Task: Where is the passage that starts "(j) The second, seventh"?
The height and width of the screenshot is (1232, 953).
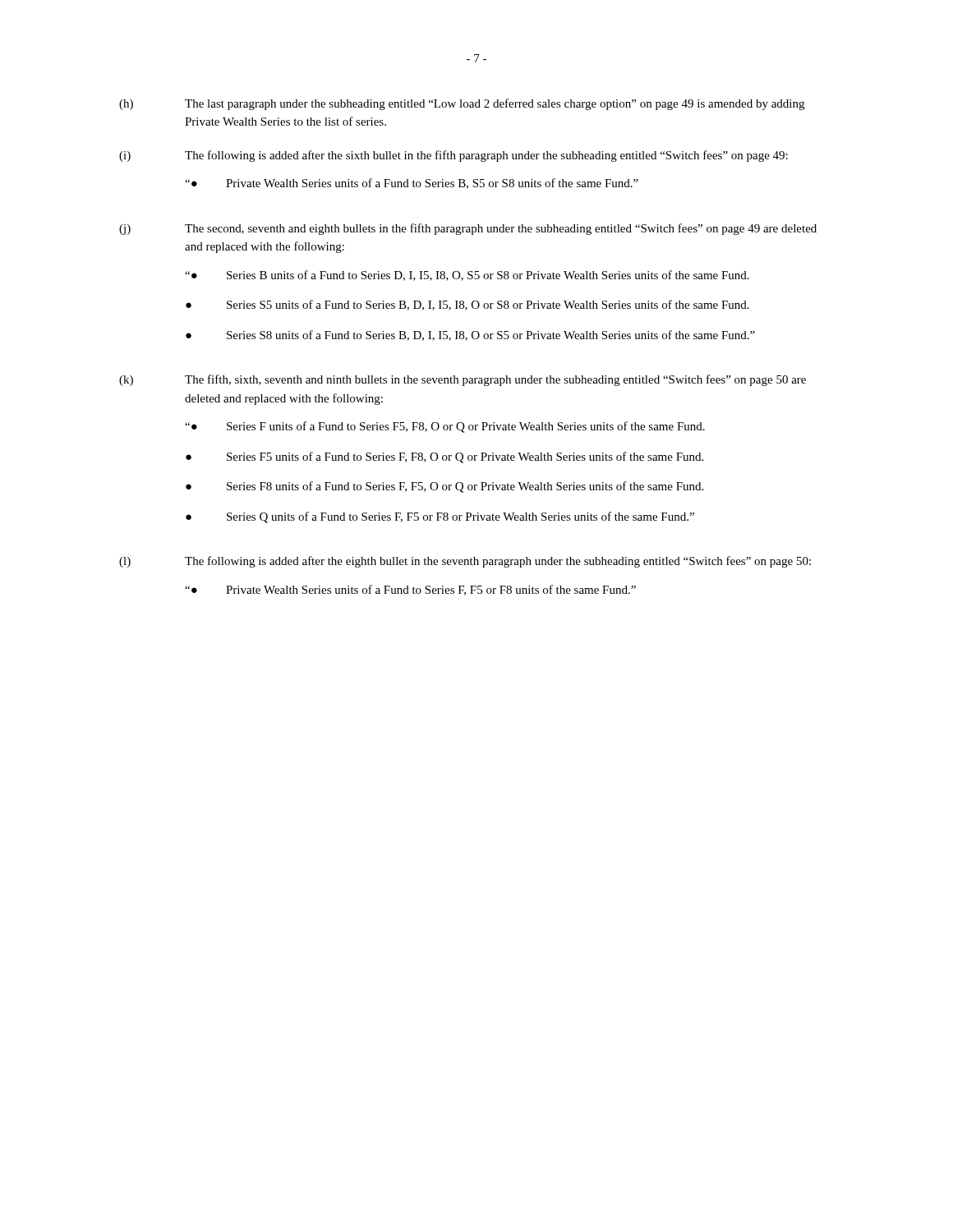Action: point(476,287)
